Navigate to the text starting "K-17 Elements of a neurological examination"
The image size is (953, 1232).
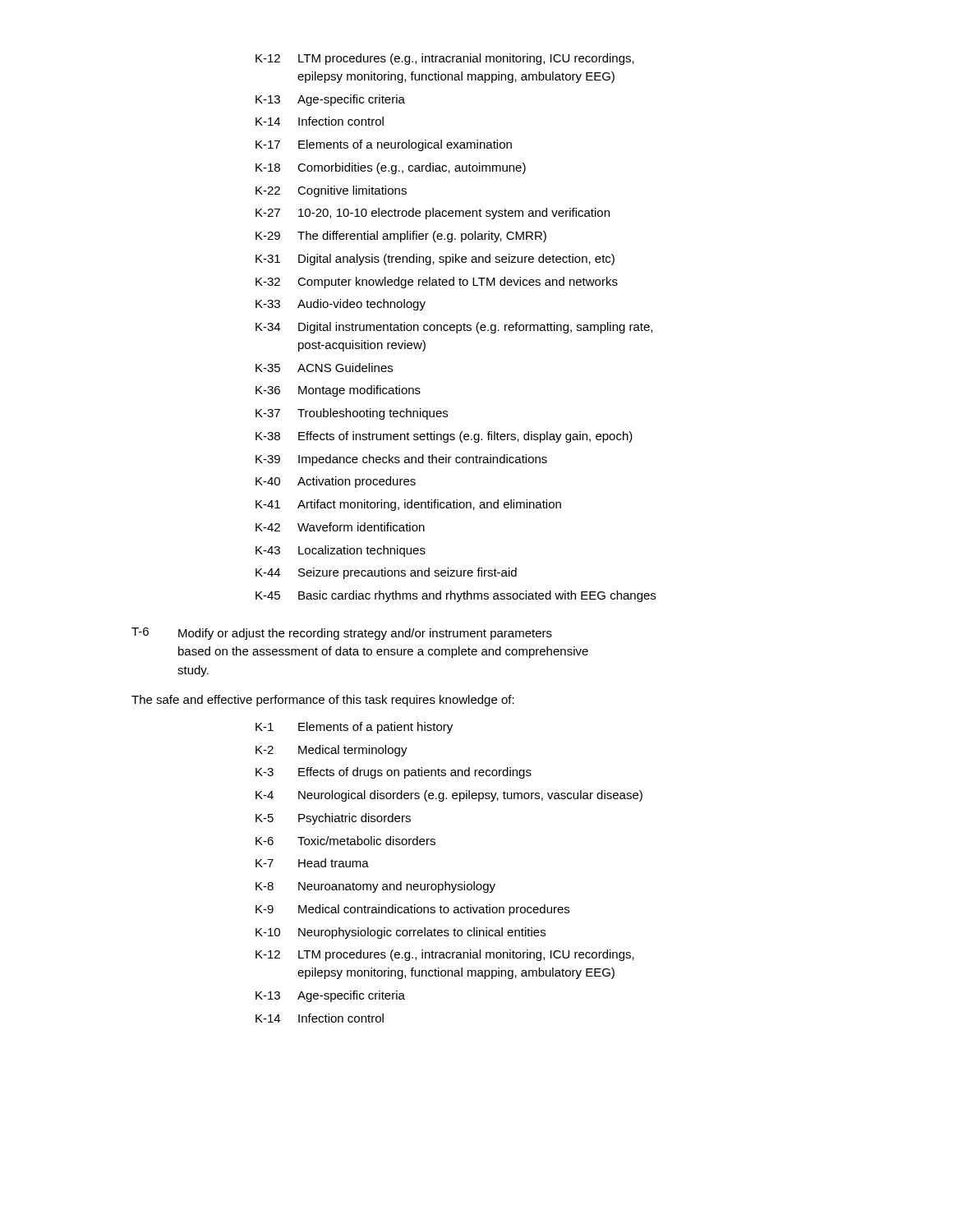(x=384, y=145)
